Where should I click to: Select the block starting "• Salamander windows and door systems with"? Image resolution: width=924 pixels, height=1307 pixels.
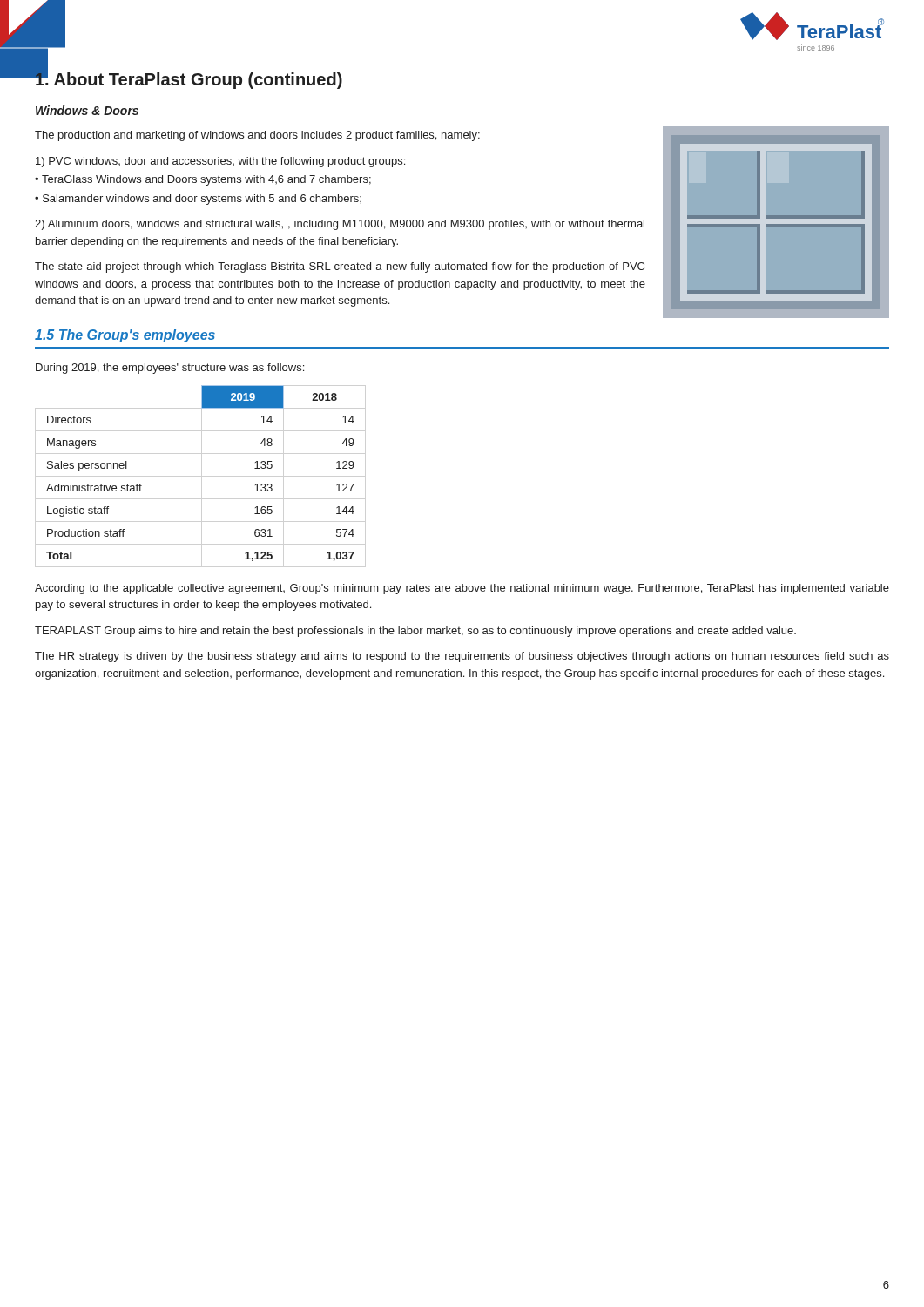pos(199,198)
